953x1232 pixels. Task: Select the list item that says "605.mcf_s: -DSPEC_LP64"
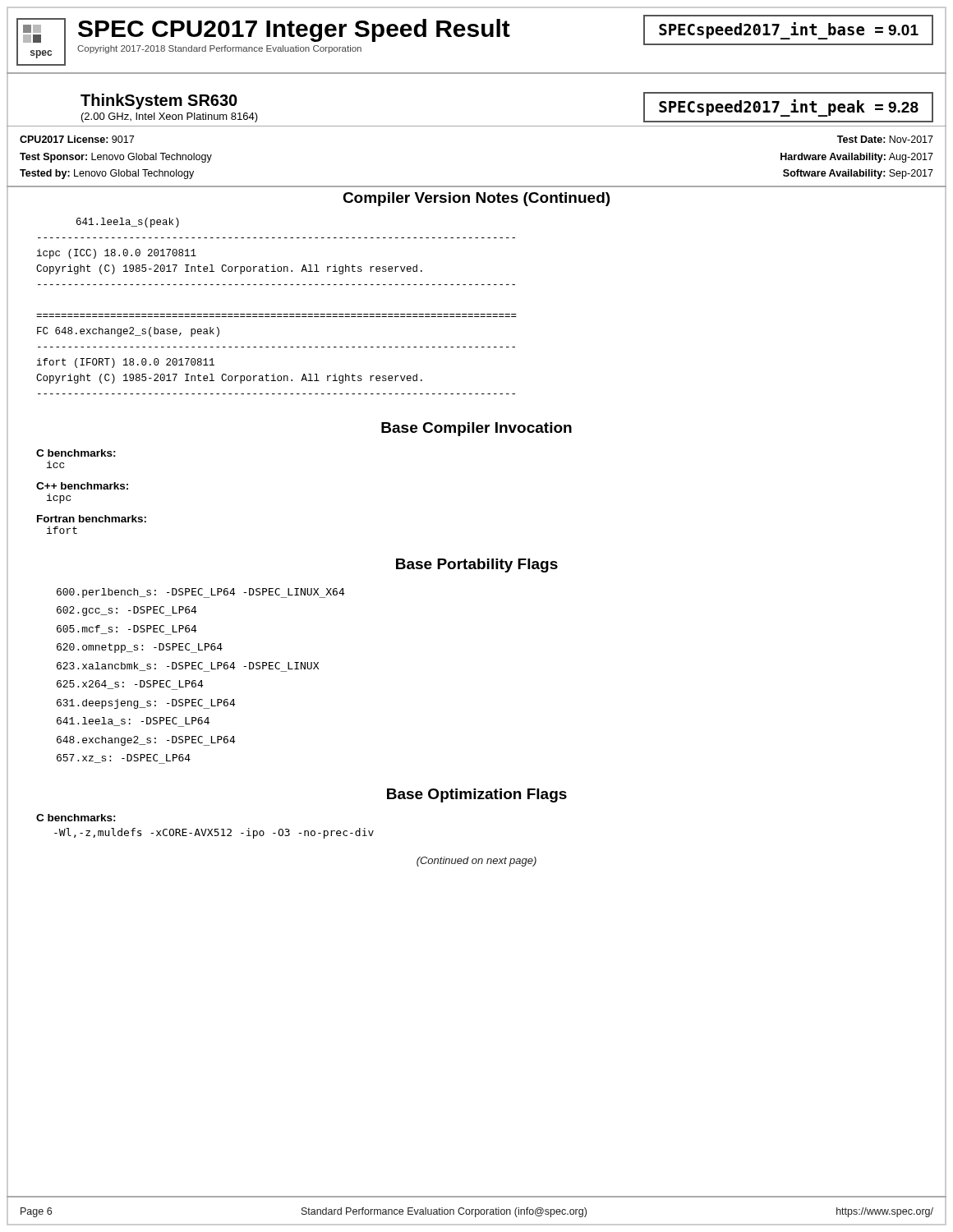(x=126, y=629)
